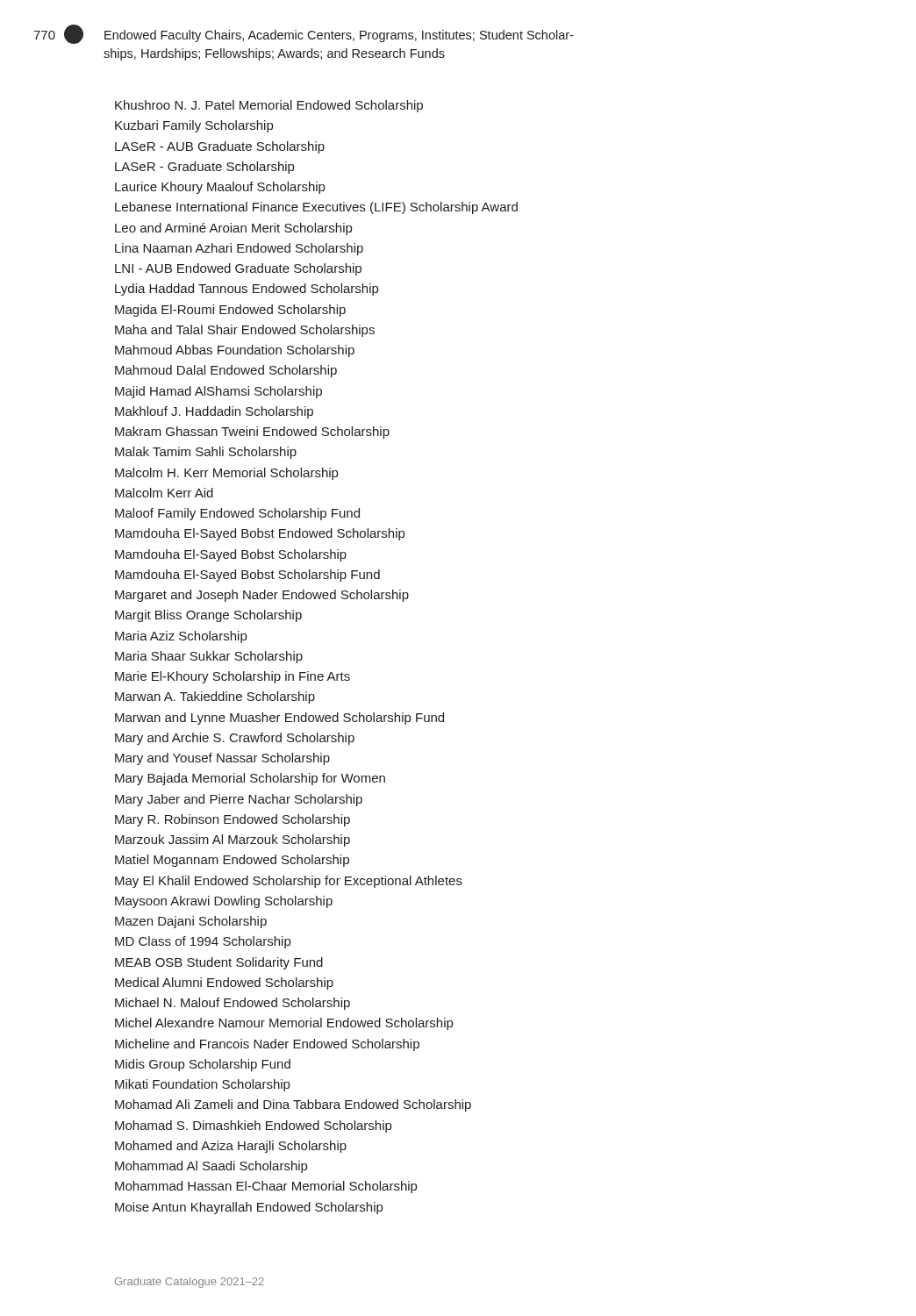The image size is (916, 1316).
Task: Locate the text starting "Mary and Archie S."
Action: 234,737
